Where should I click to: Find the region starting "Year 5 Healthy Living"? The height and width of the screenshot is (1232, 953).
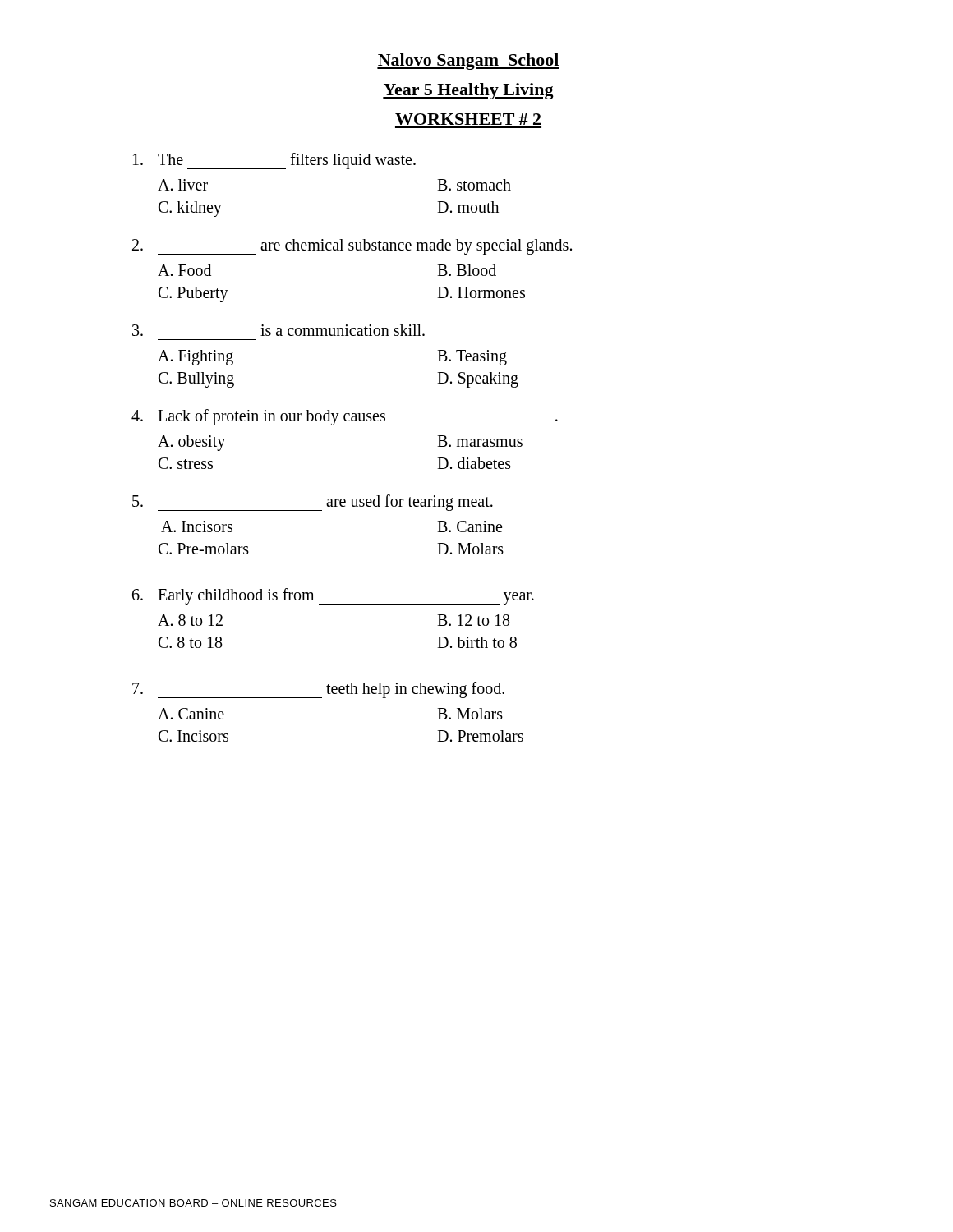pos(468,90)
